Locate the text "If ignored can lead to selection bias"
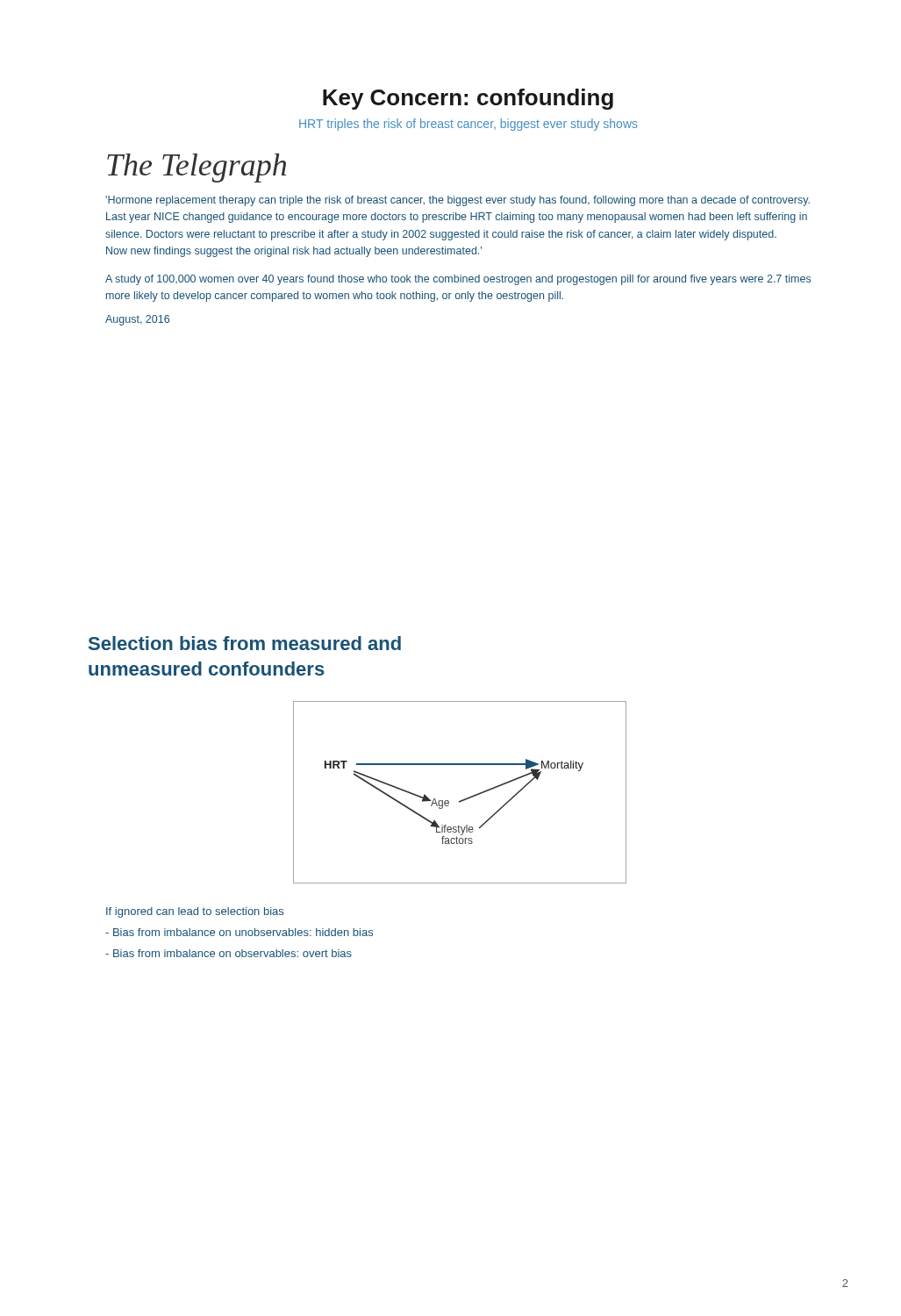The image size is (901, 1316). [x=195, y=911]
